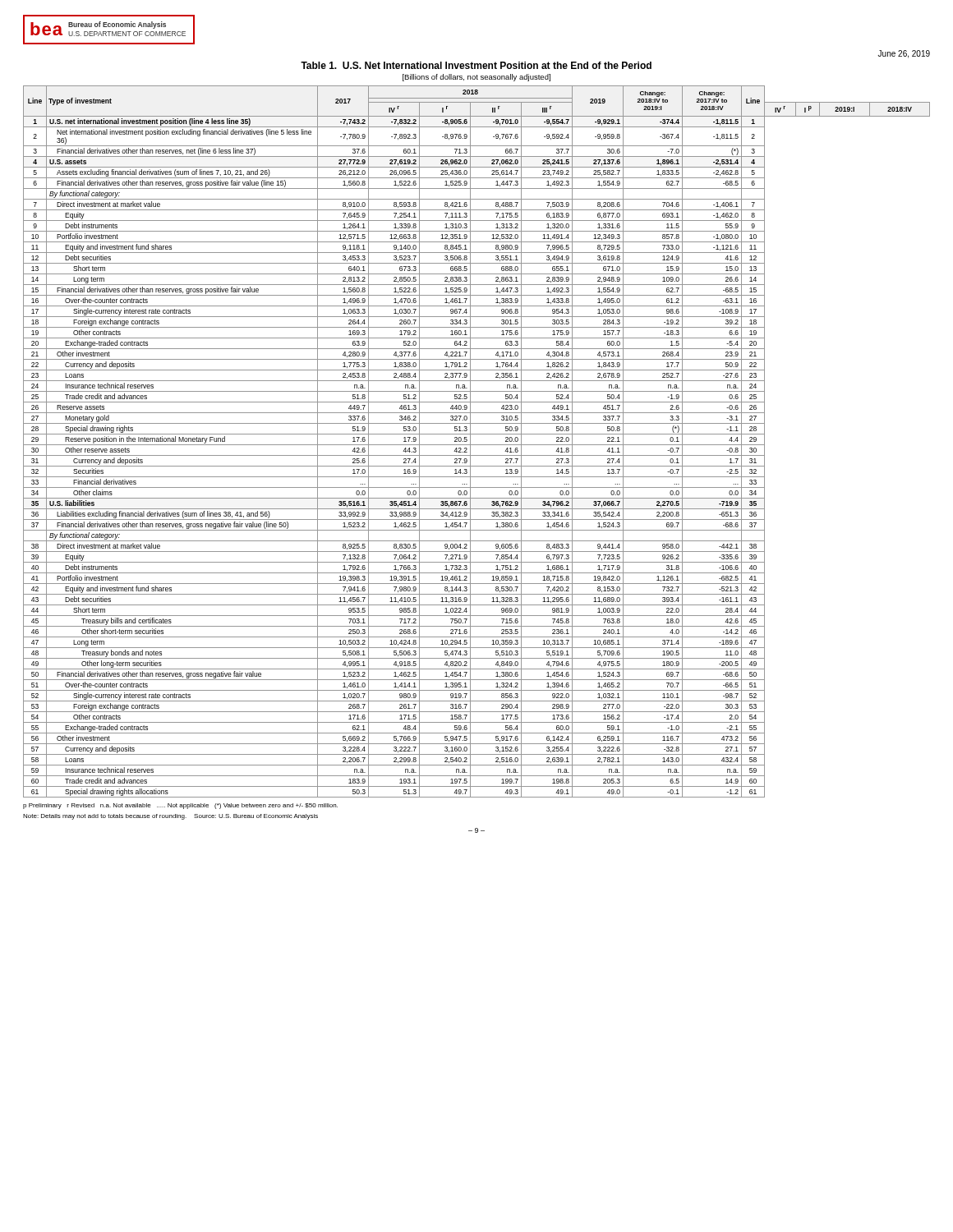Viewport: 953px width, 1232px height.
Task: Navigate to the region starting "Note: Details may not add to"
Action: click(x=171, y=816)
